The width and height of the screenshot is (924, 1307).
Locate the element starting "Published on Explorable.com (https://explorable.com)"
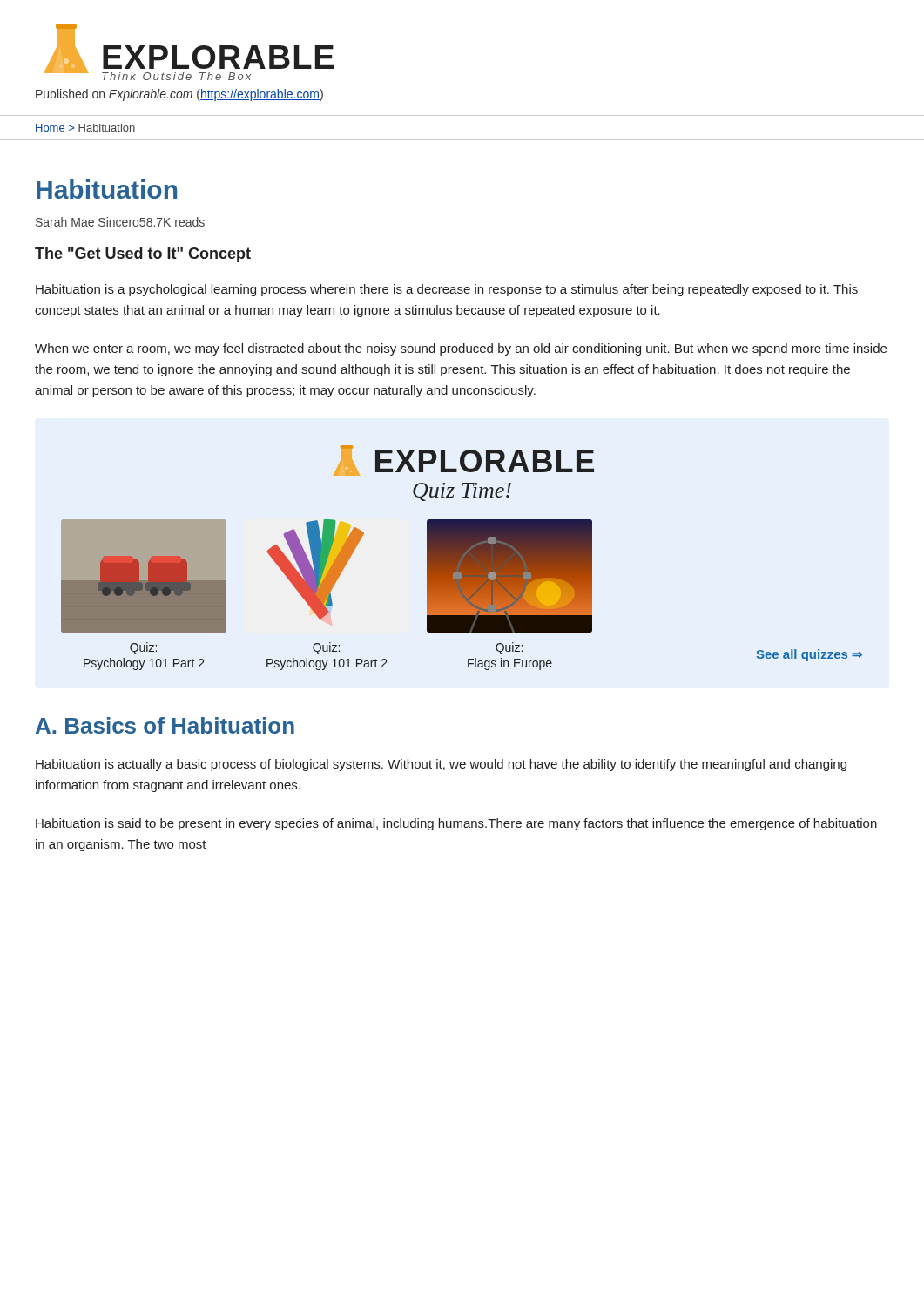tap(179, 94)
